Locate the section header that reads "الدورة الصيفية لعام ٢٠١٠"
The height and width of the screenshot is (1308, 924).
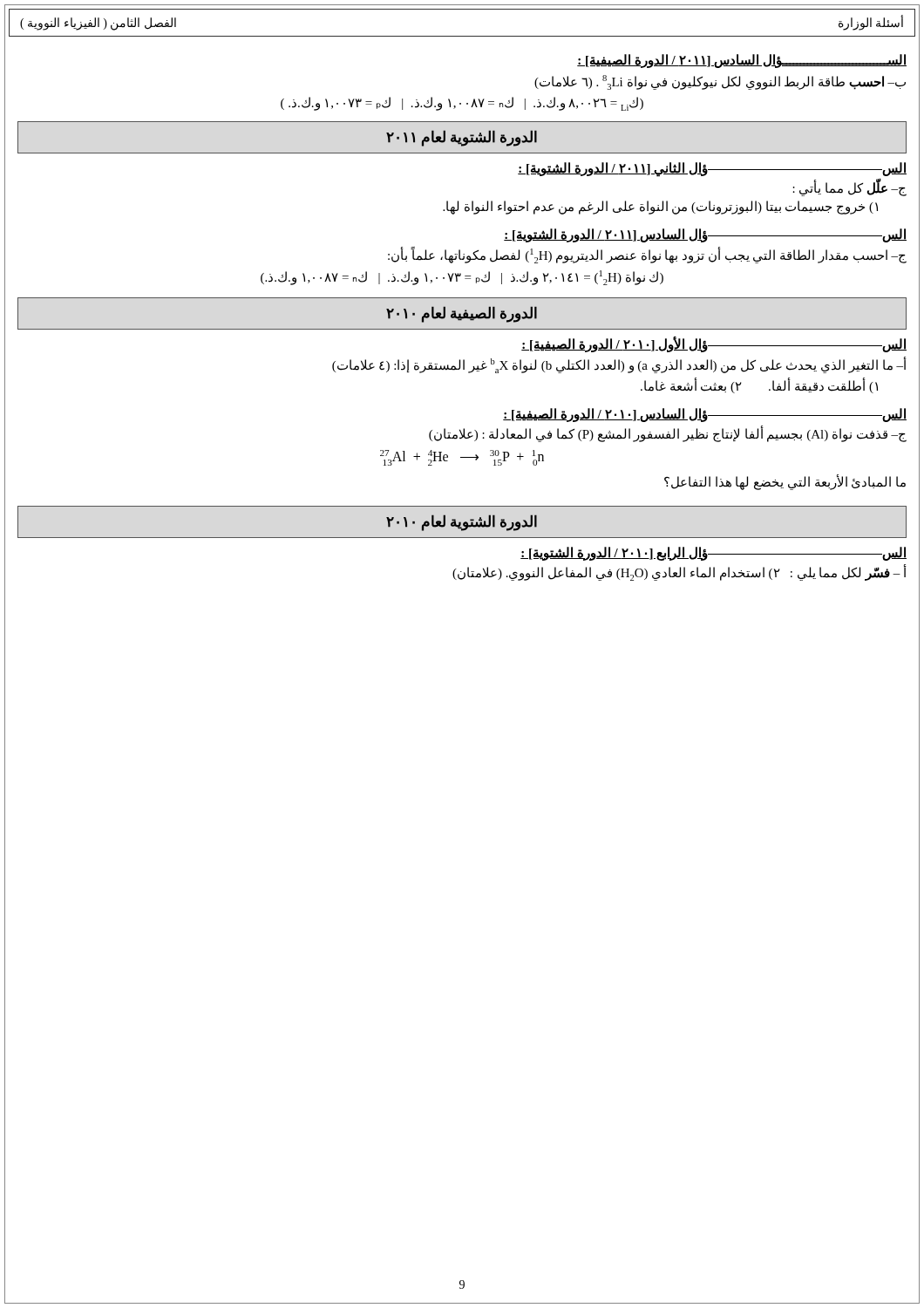pyautogui.click(x=462, y=313)
